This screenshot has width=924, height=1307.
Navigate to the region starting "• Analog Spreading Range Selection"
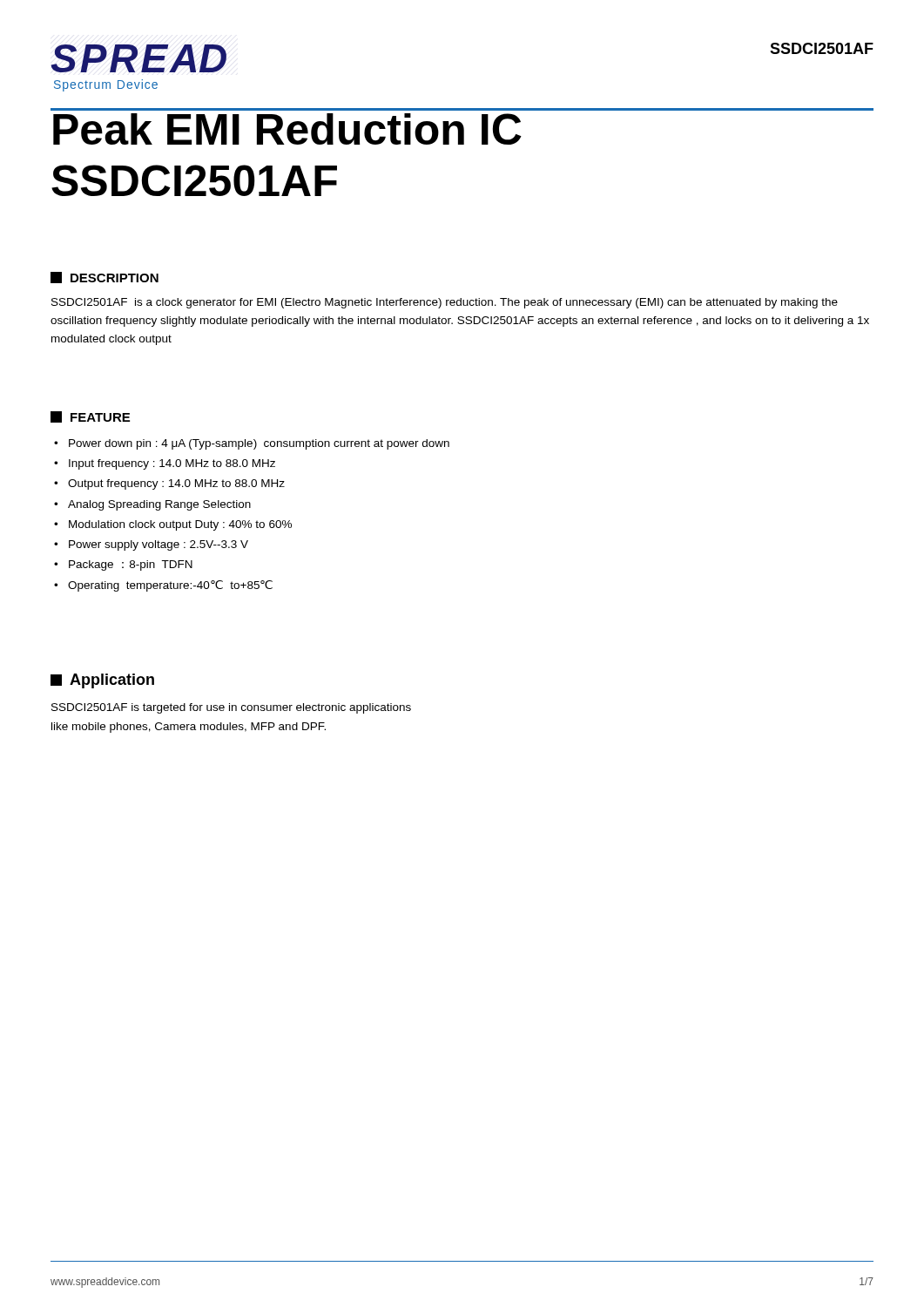coord(152,504)
